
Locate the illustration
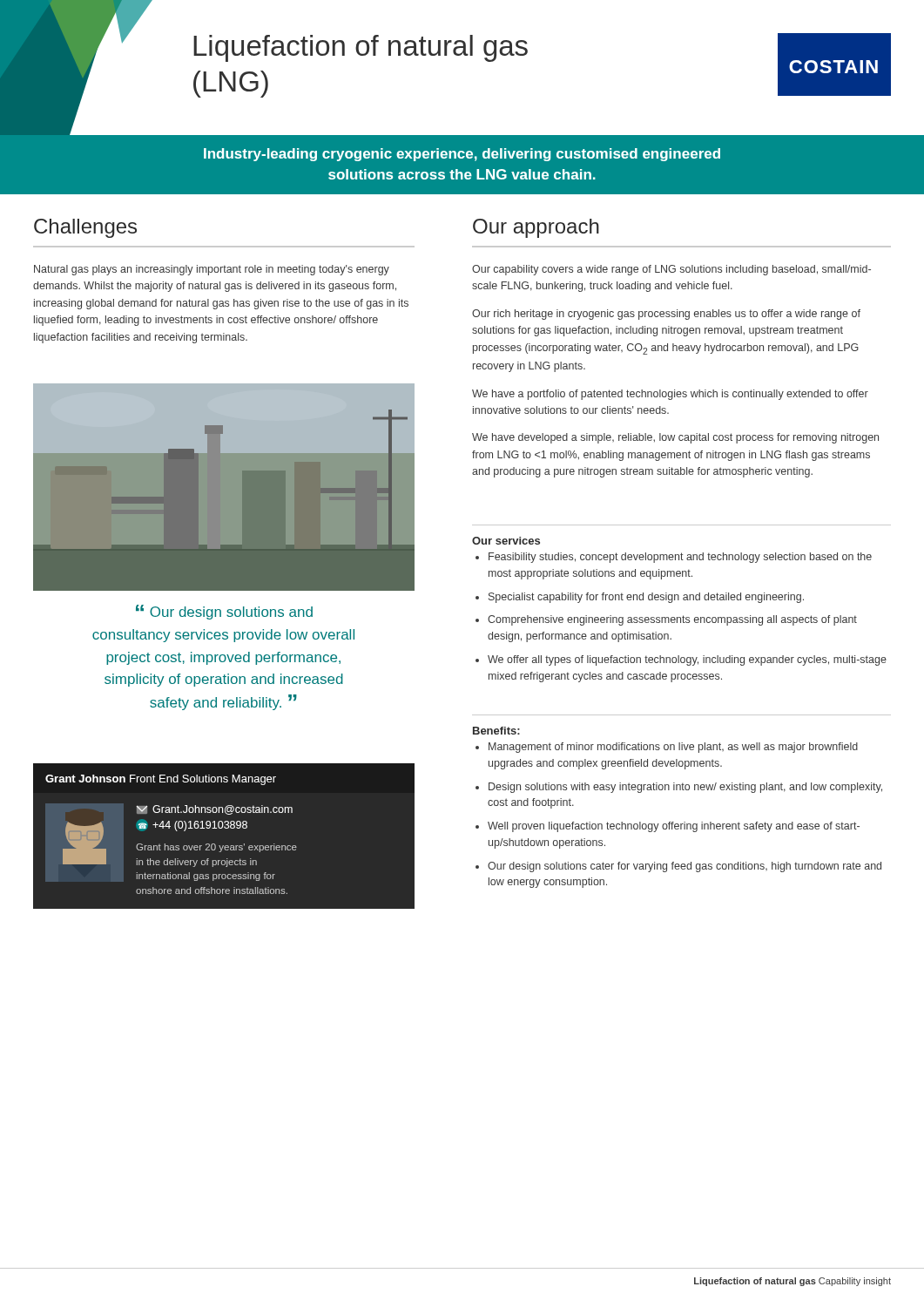click(x=91, y=68)
